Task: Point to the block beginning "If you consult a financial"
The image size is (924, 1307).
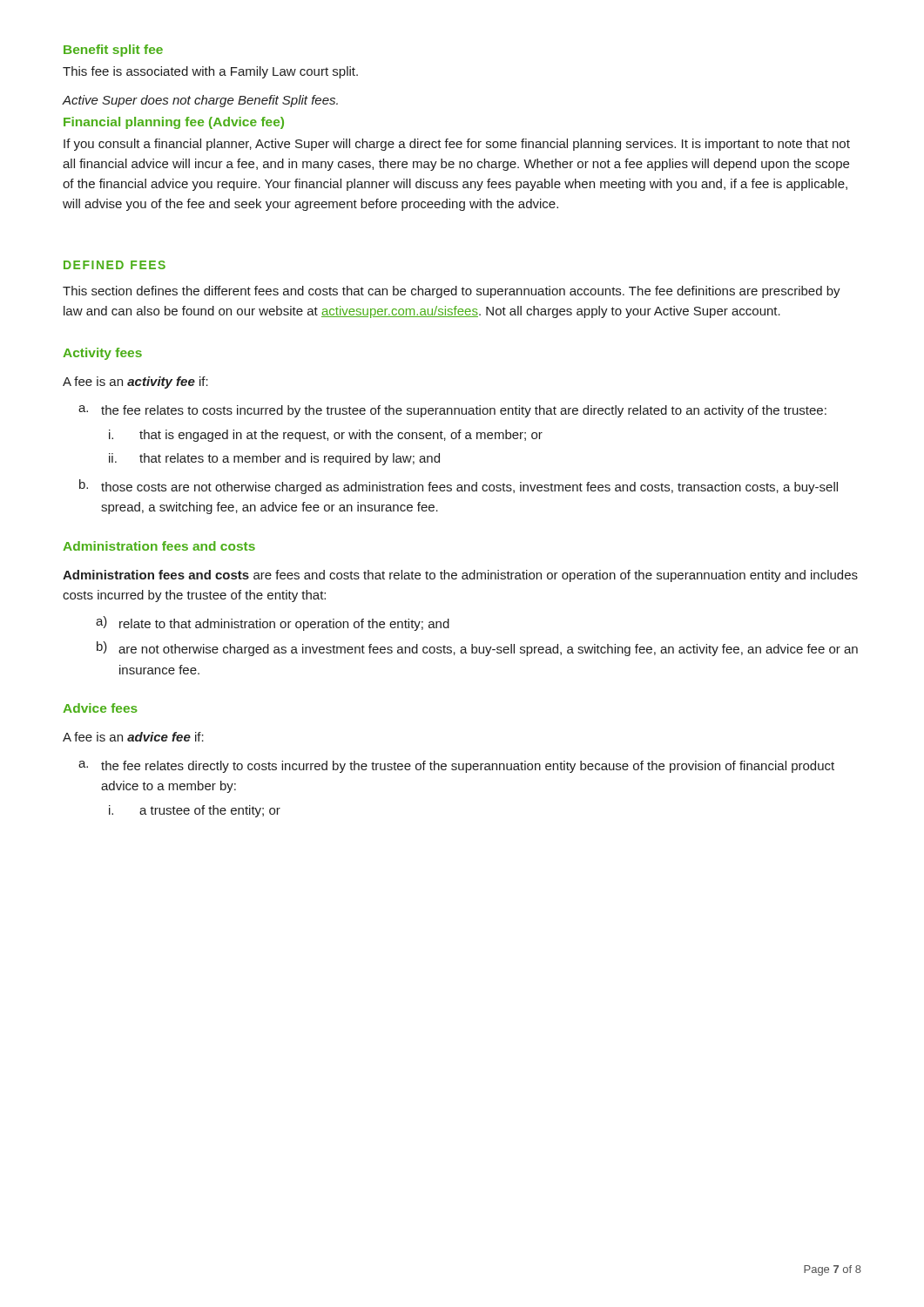Action: point(462,173)
